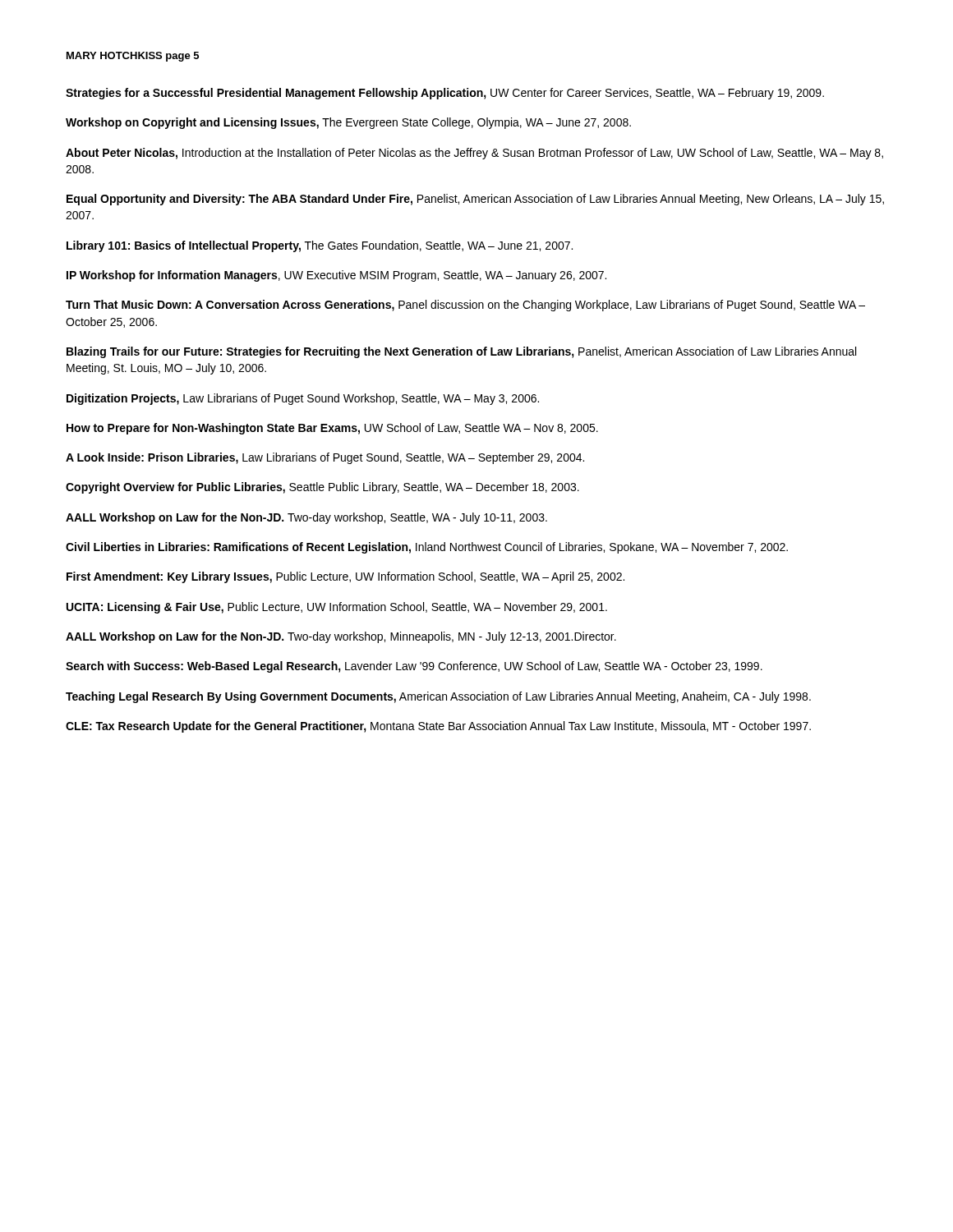Screen dimensions: 1232x953
Task: Select the block starting "Copyright Overview for Public Libraries, Seattle Public Library,"
Action: pyautogui.click(x=323, y=487)
